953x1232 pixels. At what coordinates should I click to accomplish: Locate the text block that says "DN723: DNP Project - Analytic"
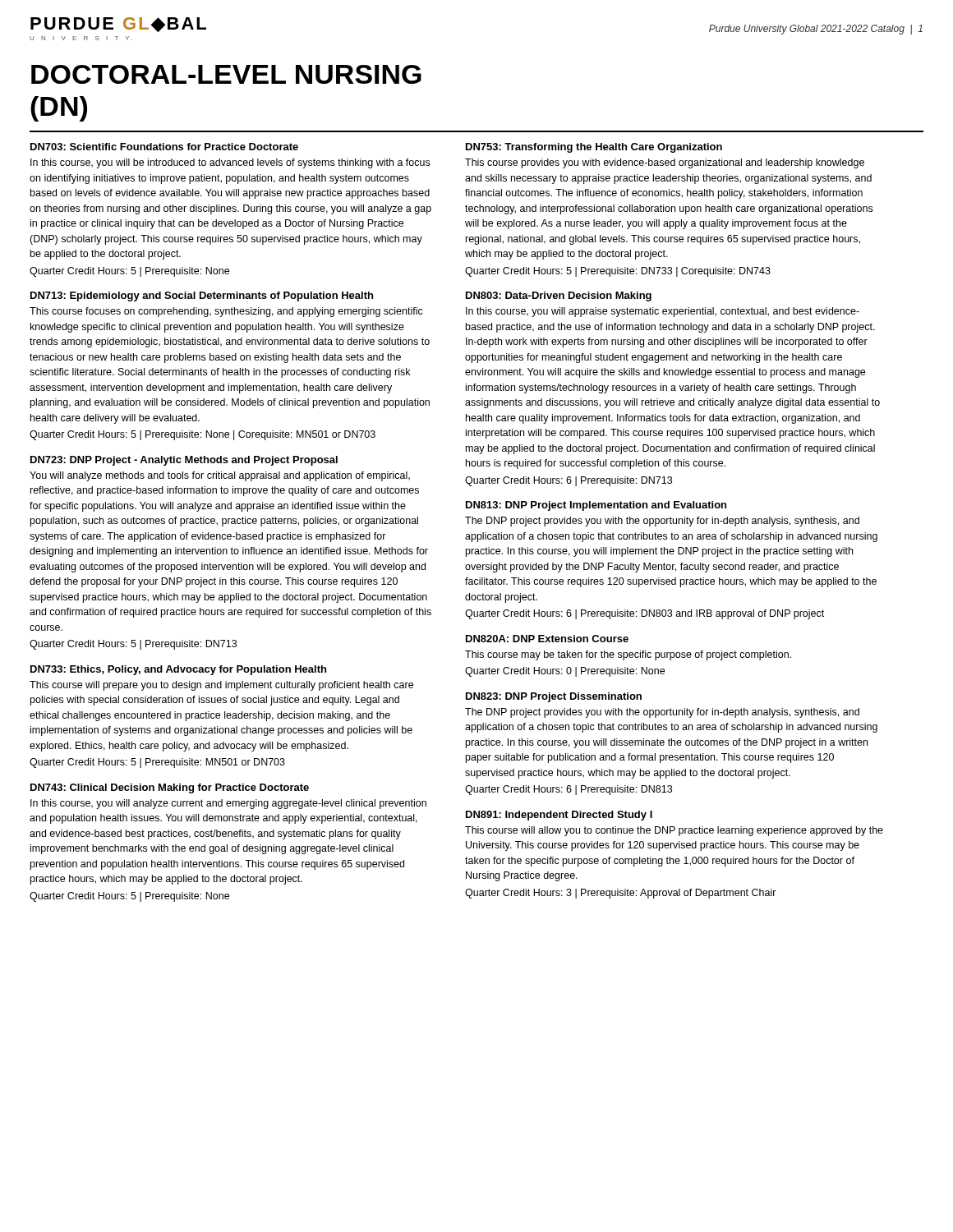(231, 552)
